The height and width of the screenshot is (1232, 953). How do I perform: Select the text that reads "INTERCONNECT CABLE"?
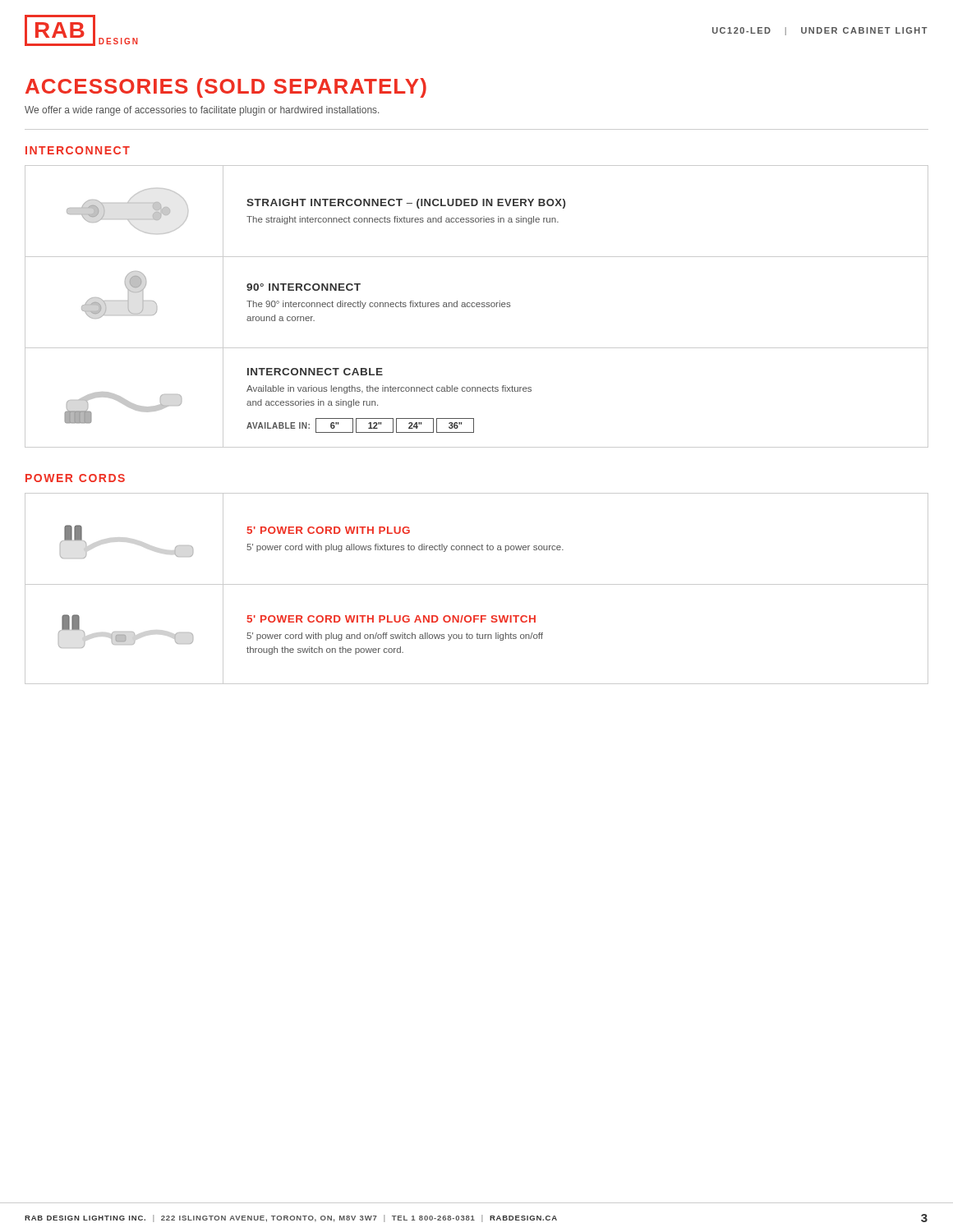click(x=315, y=371)
